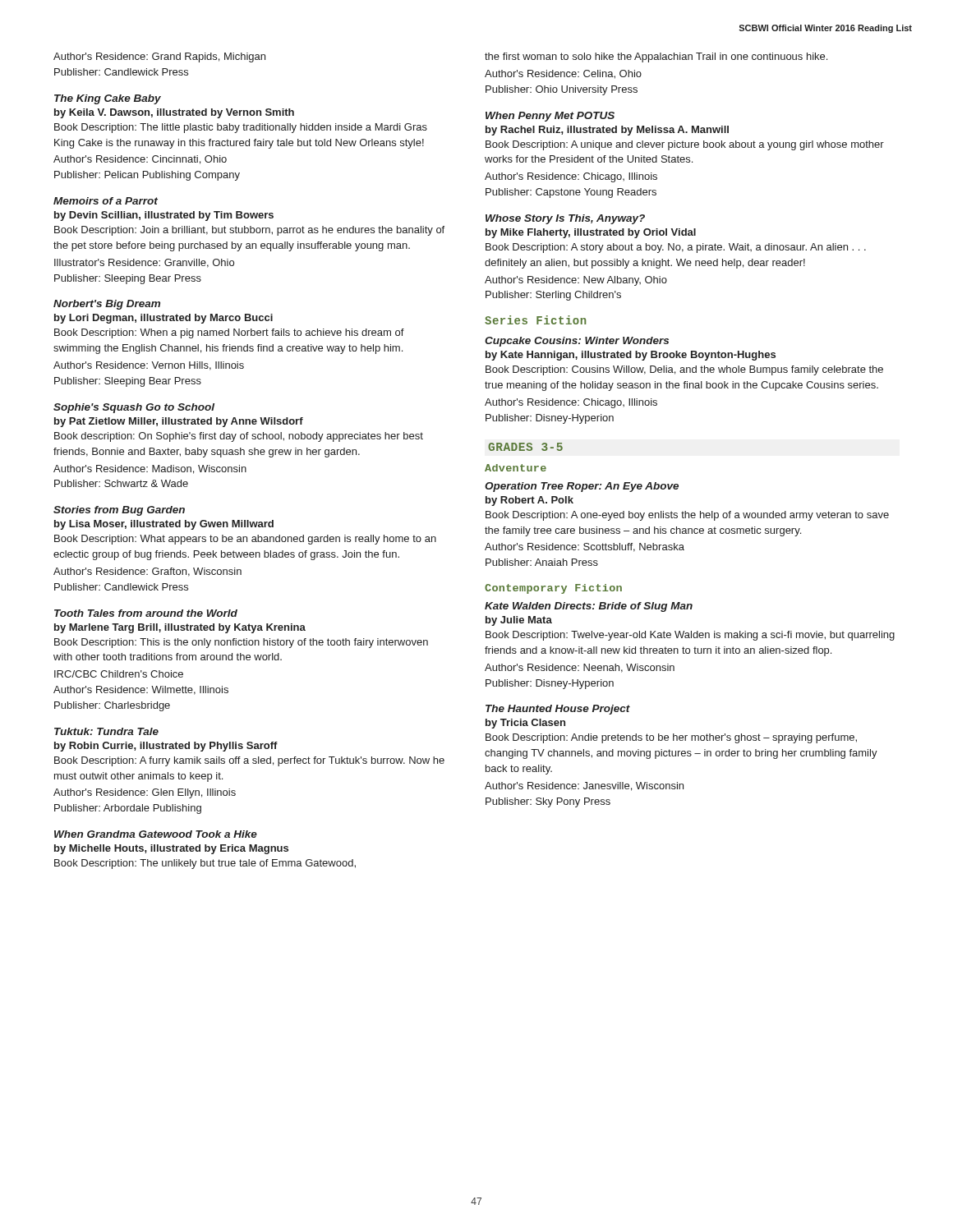This screenshot has width=953, height=1232.
Task: Click on the region starting "GRADES 3-5"
Action: 526,447
